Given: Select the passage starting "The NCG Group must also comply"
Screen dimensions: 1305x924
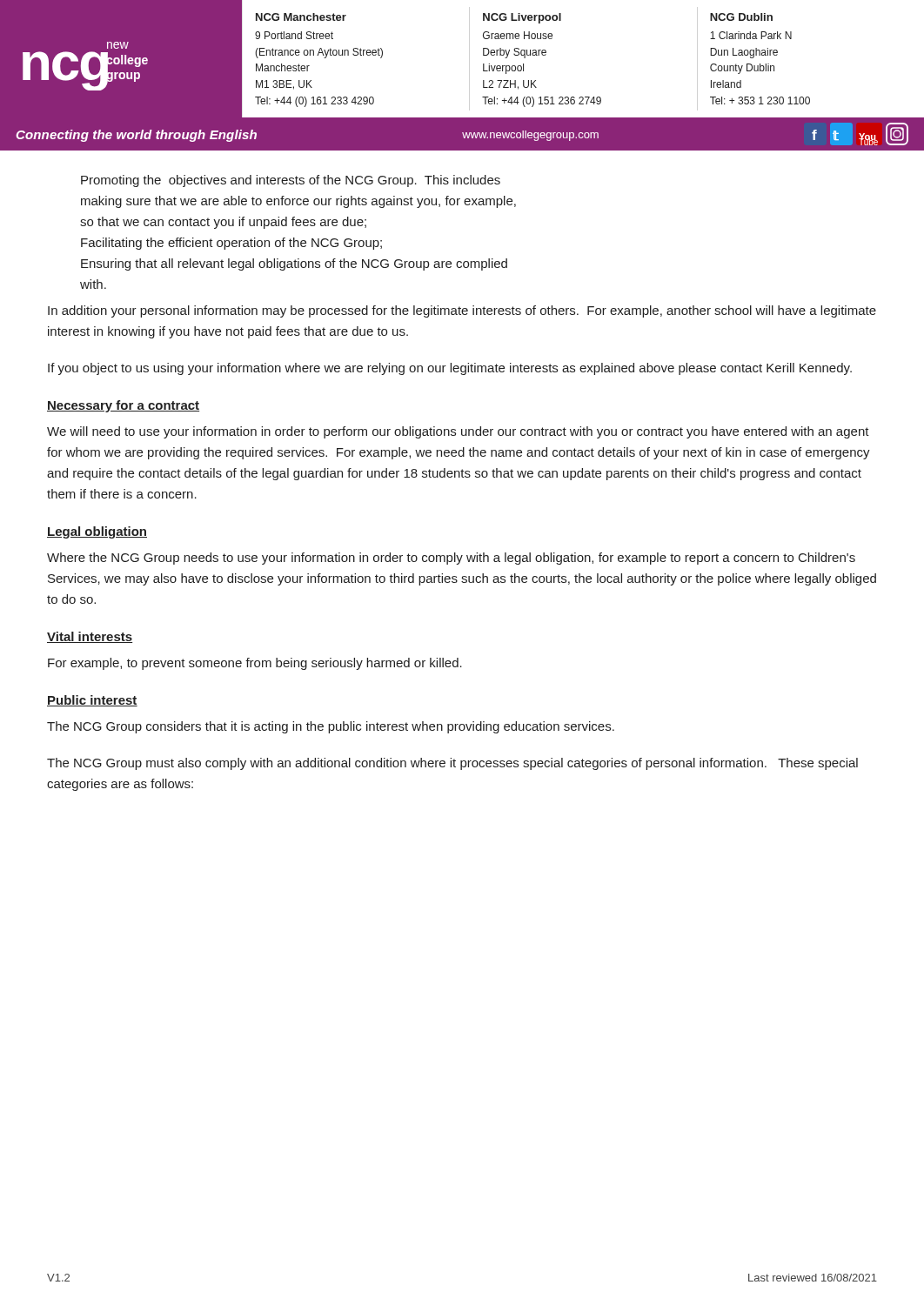Looking at the screenshot, I should (453, 773).
